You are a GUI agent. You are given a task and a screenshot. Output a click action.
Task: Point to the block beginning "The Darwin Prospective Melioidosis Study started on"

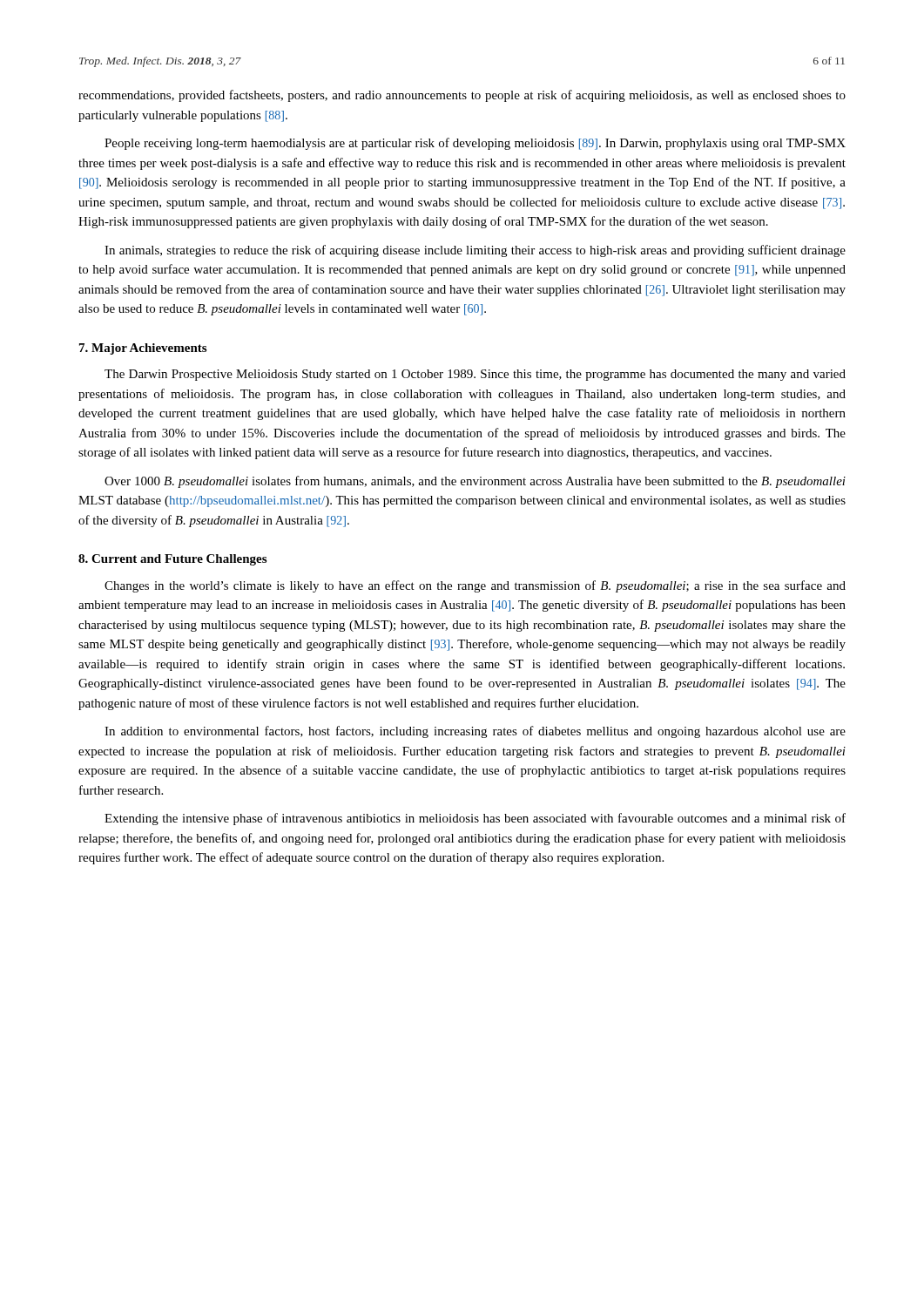[462, 413]
